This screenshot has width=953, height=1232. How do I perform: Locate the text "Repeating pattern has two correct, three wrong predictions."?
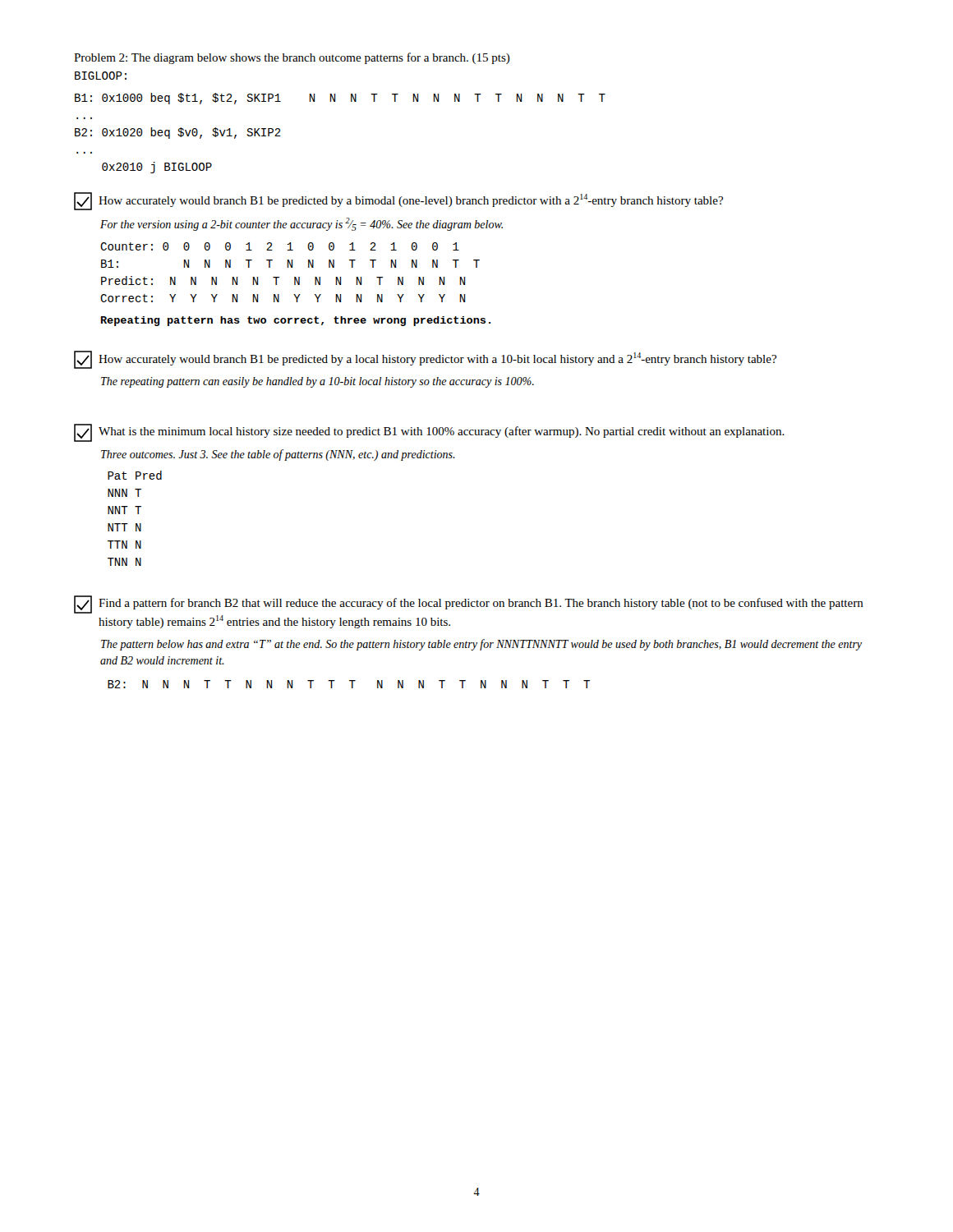click(297, 321)
